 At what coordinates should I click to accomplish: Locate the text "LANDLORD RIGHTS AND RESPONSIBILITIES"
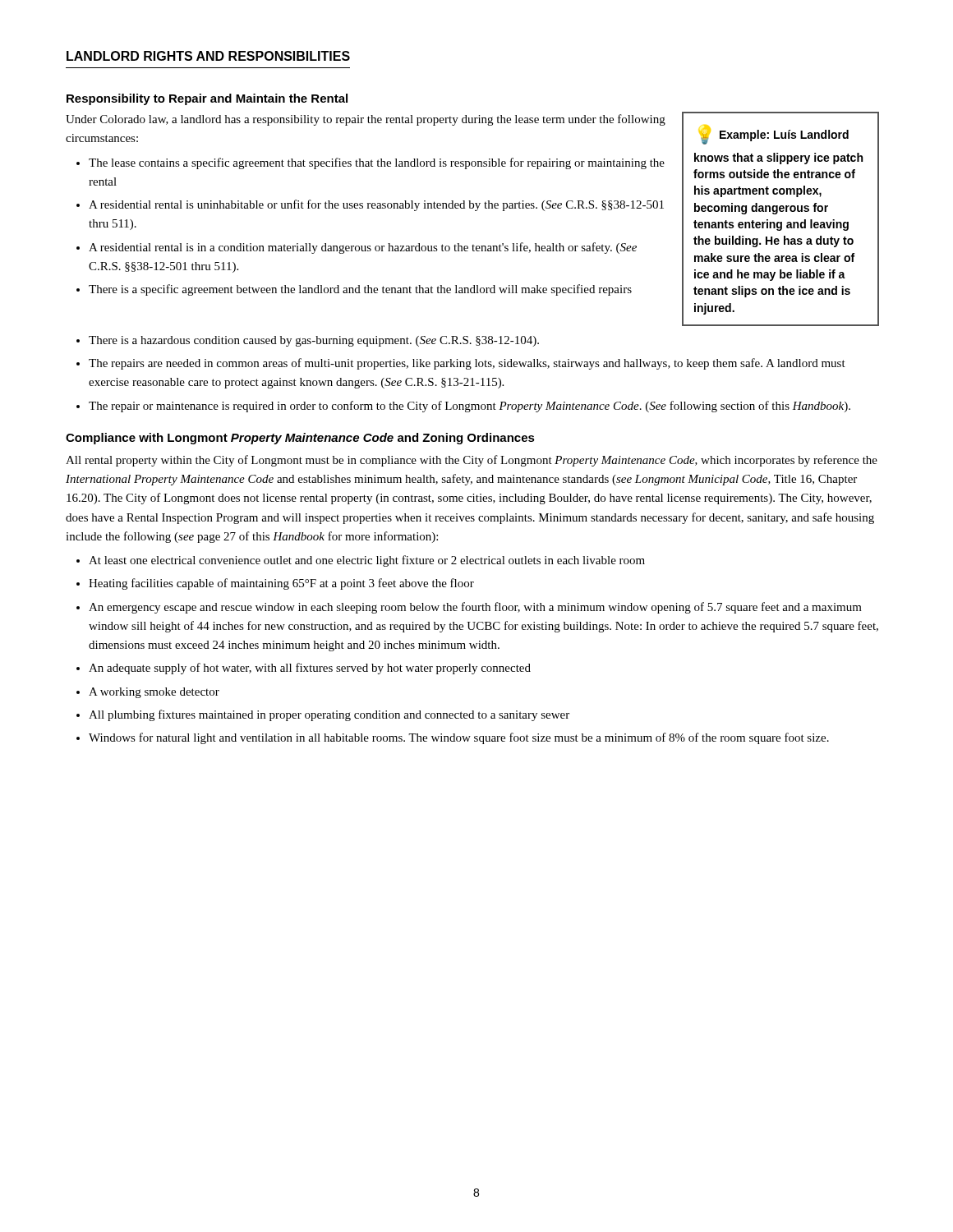click(208, 59)
